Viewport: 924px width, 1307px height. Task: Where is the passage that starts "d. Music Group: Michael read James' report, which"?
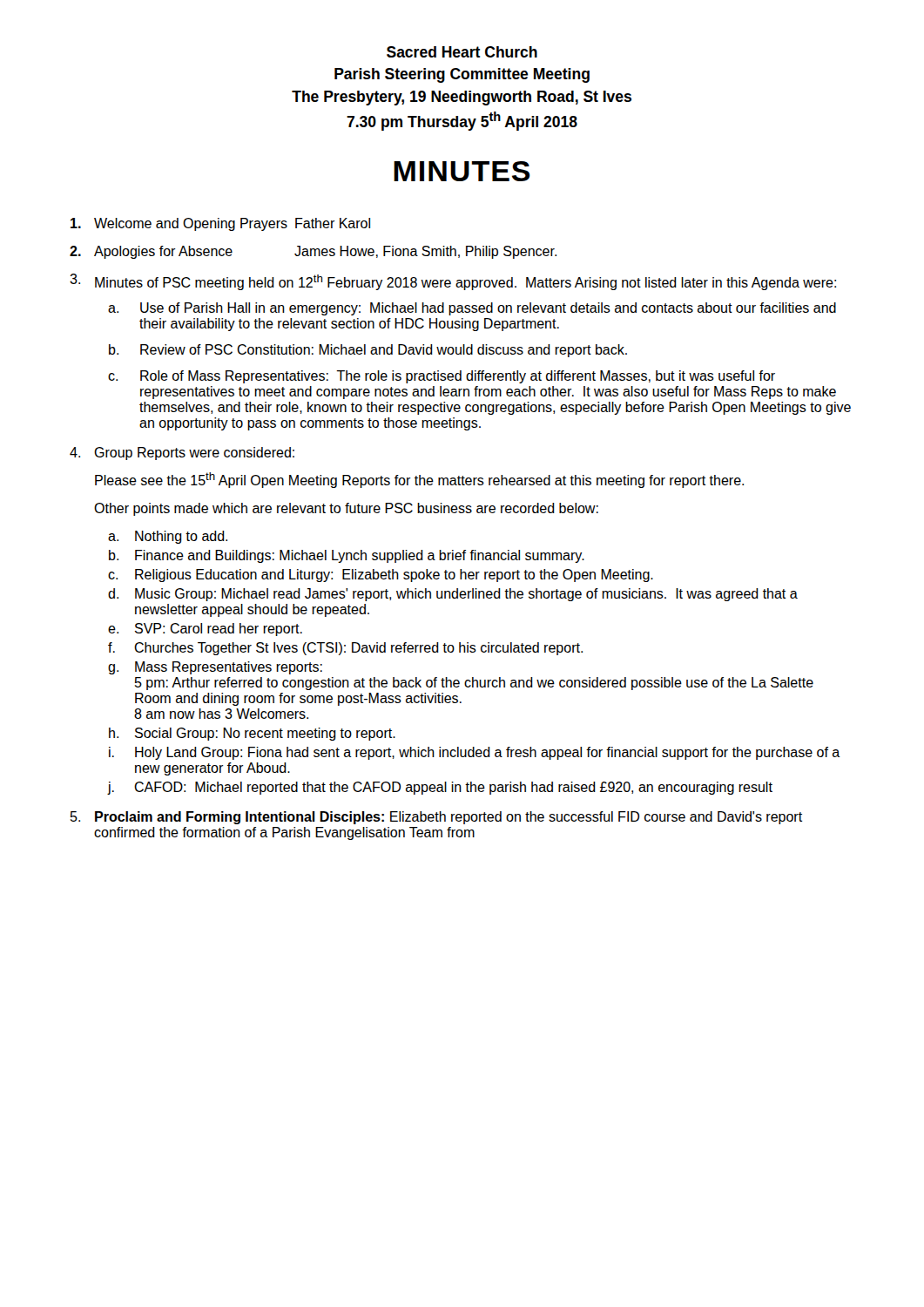click(481, 602)
